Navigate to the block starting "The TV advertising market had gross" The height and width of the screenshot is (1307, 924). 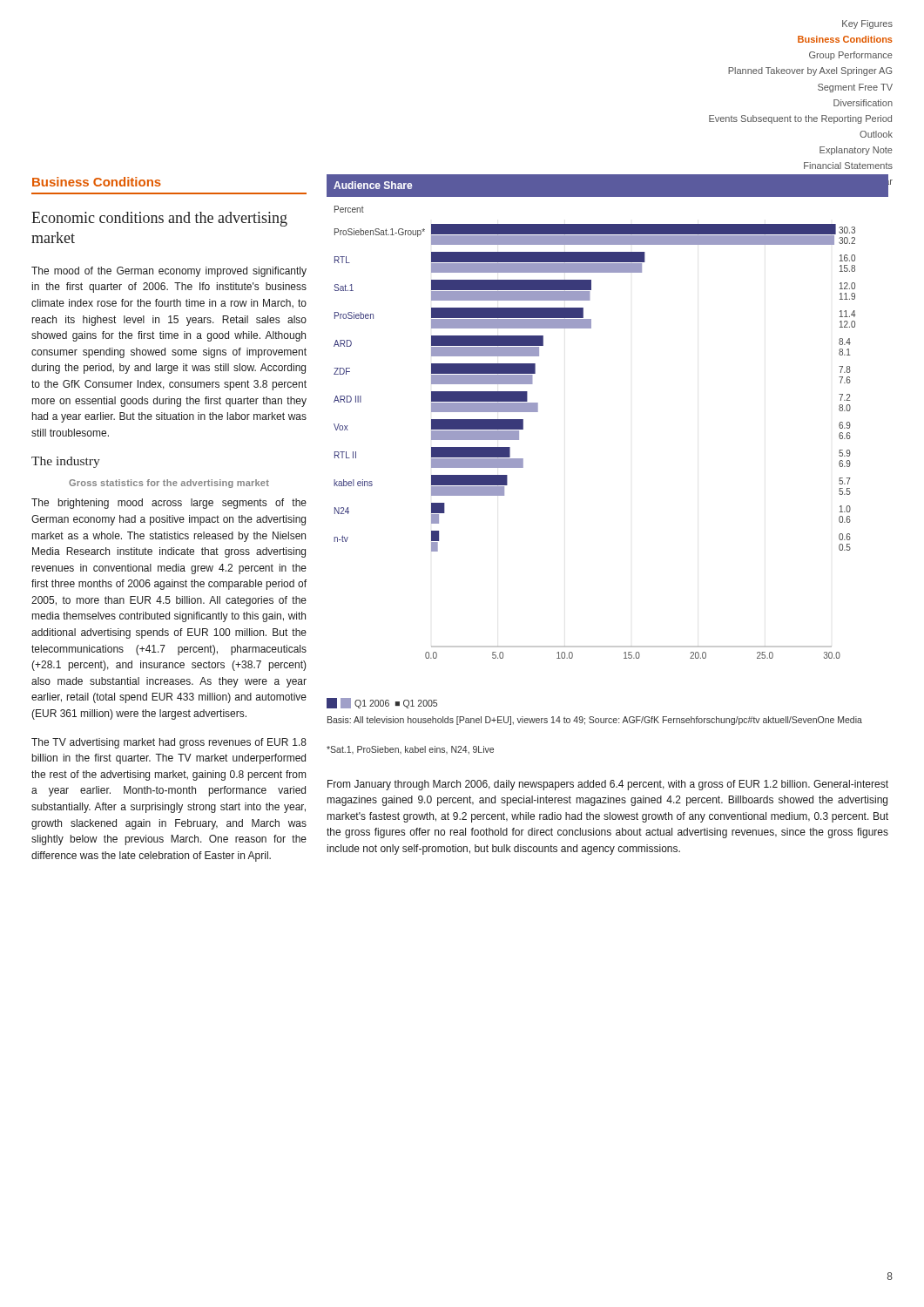click(169, 799)
